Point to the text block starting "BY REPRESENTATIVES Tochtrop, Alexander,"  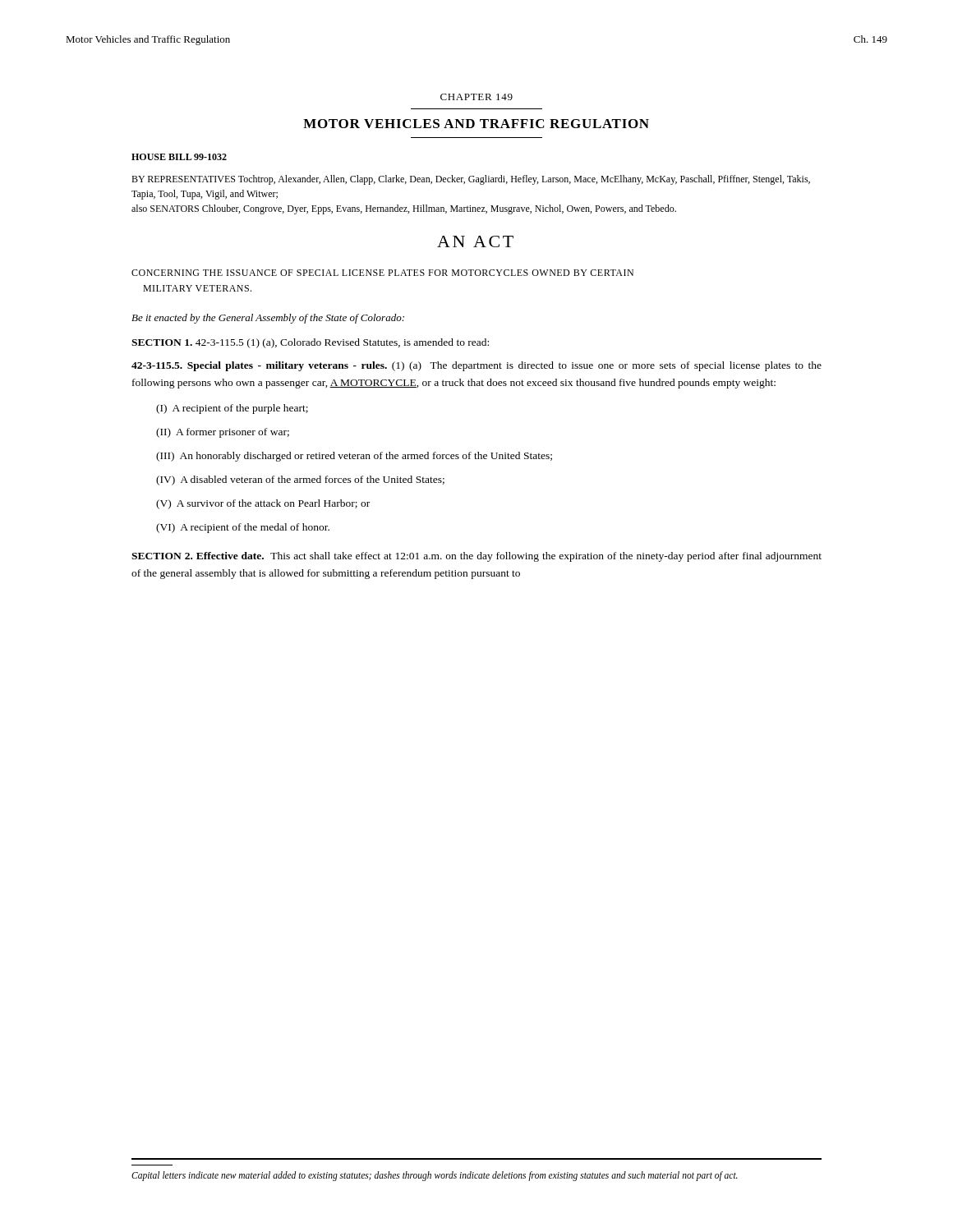point(471,194)
